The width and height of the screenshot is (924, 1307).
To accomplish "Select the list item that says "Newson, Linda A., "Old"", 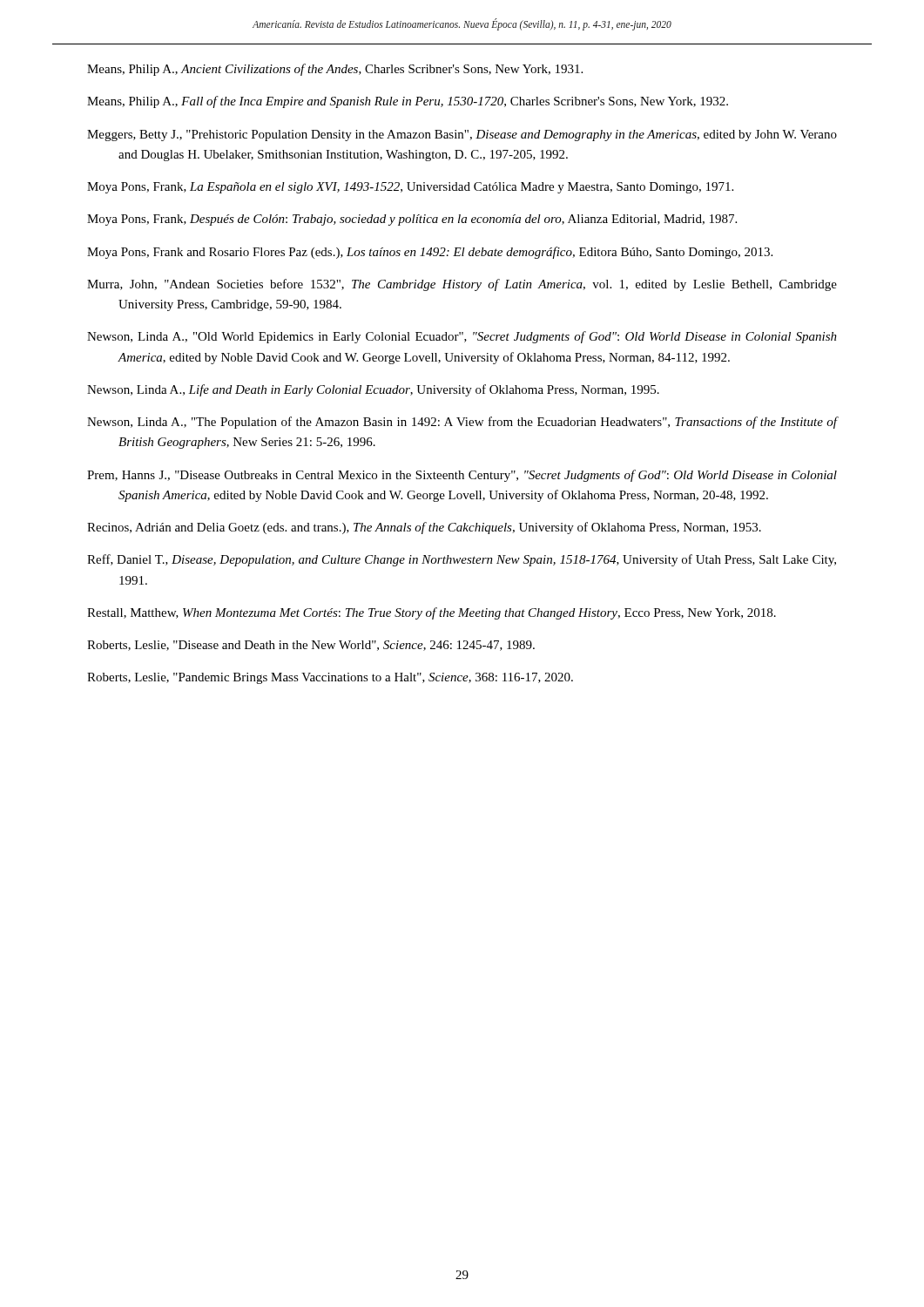I will tap(462, 347).
